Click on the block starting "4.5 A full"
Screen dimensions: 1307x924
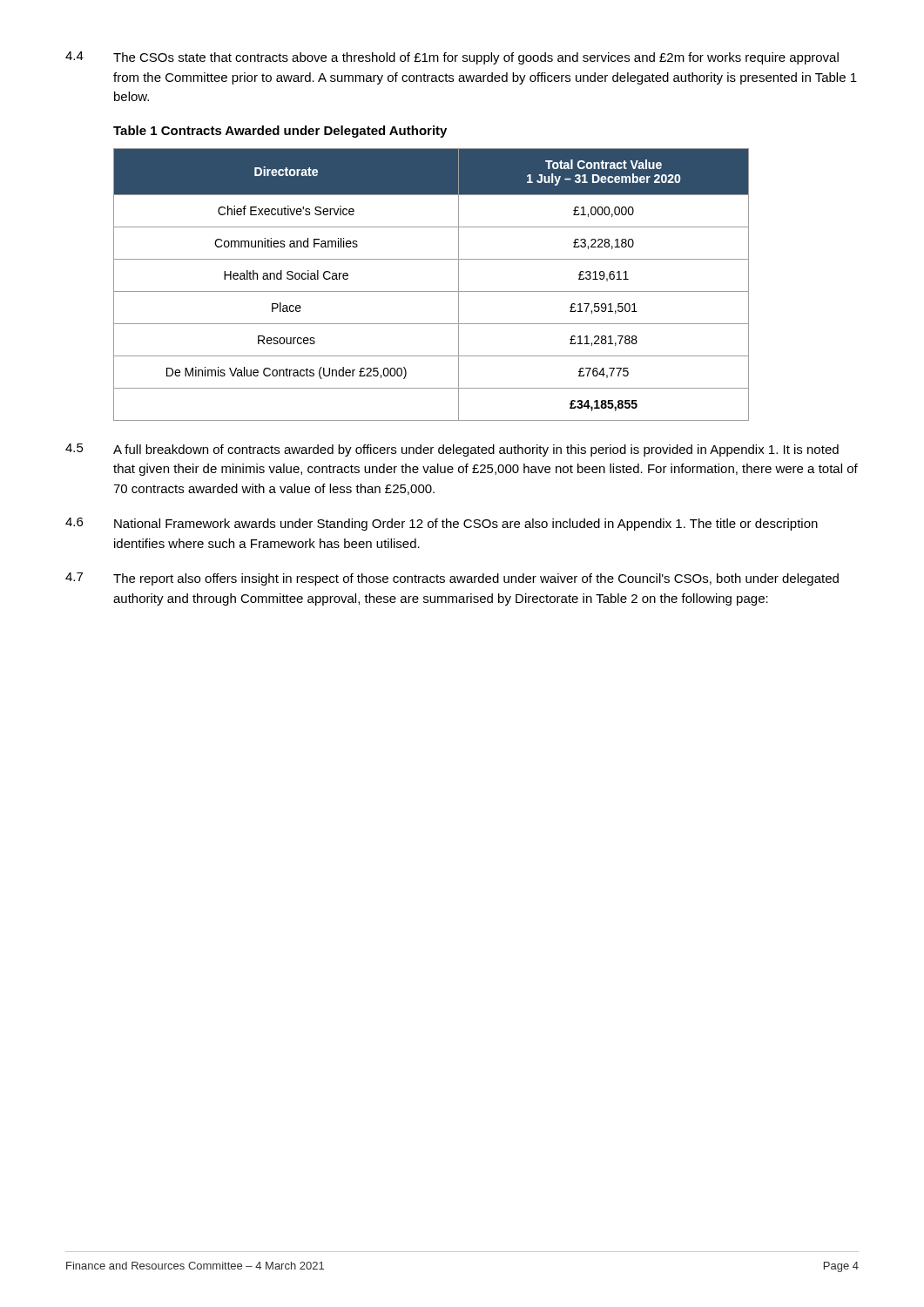462,469
